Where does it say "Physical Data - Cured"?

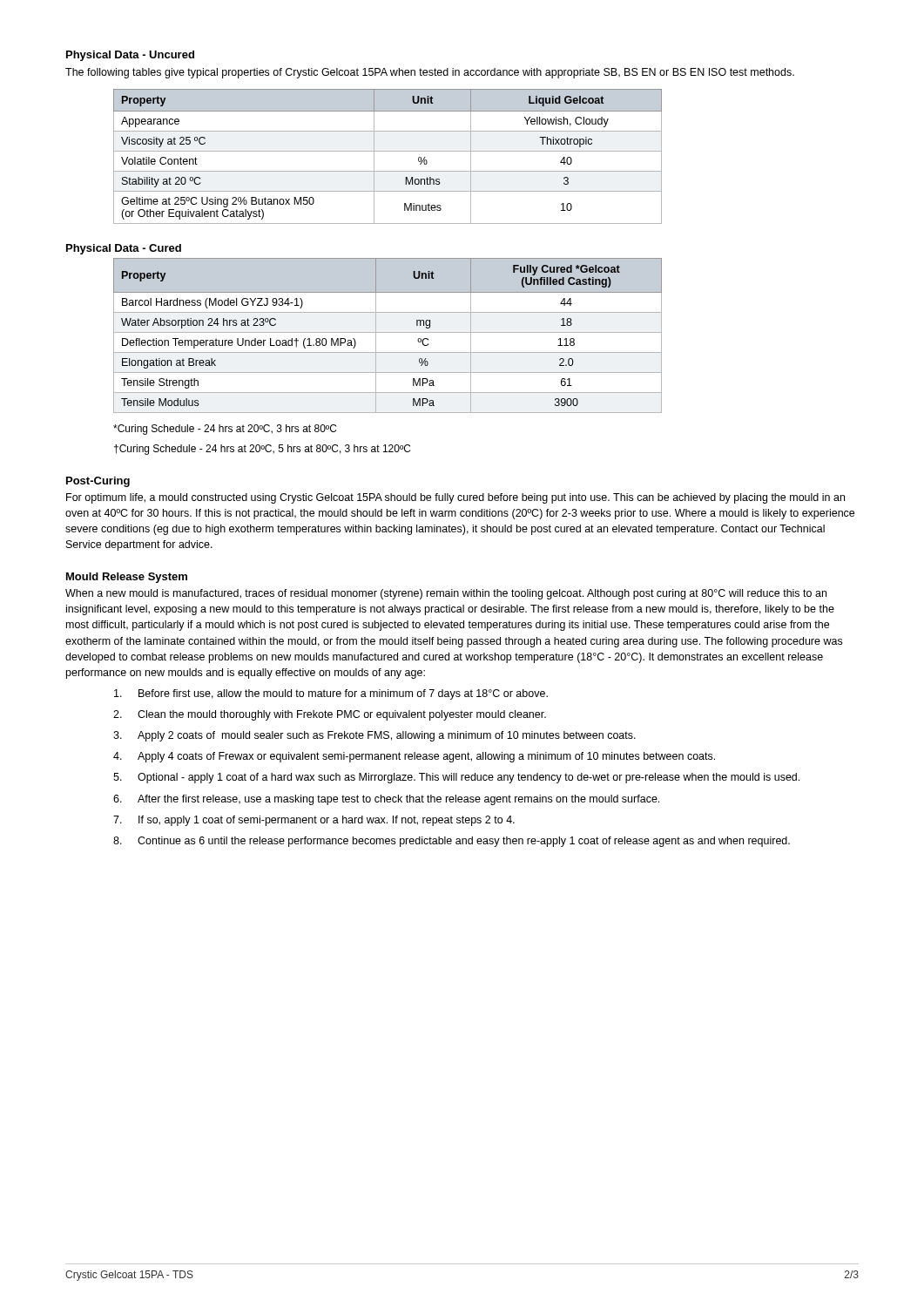tap(124, 248)
